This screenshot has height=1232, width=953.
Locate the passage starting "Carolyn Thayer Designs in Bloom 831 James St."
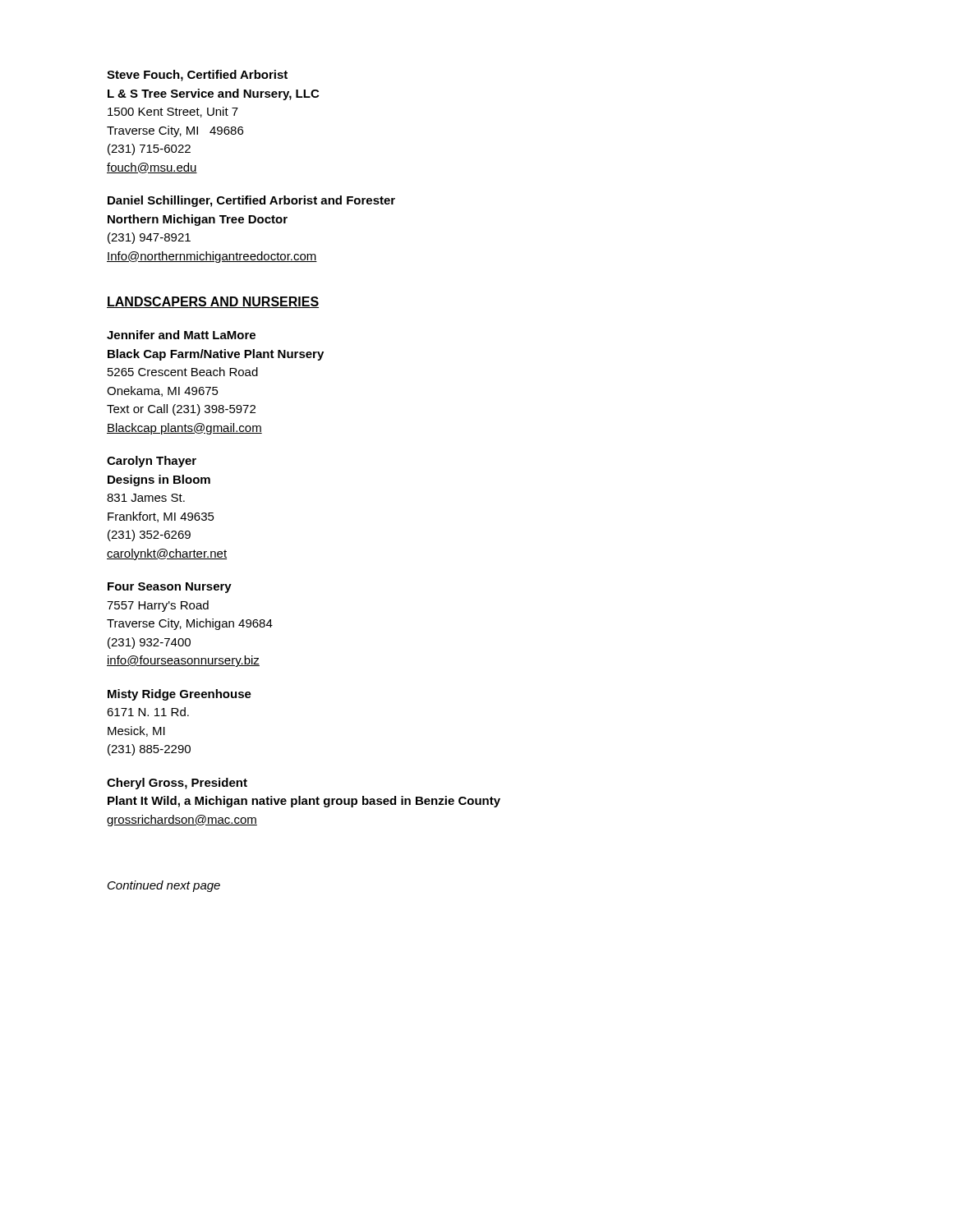click(152, 462)
